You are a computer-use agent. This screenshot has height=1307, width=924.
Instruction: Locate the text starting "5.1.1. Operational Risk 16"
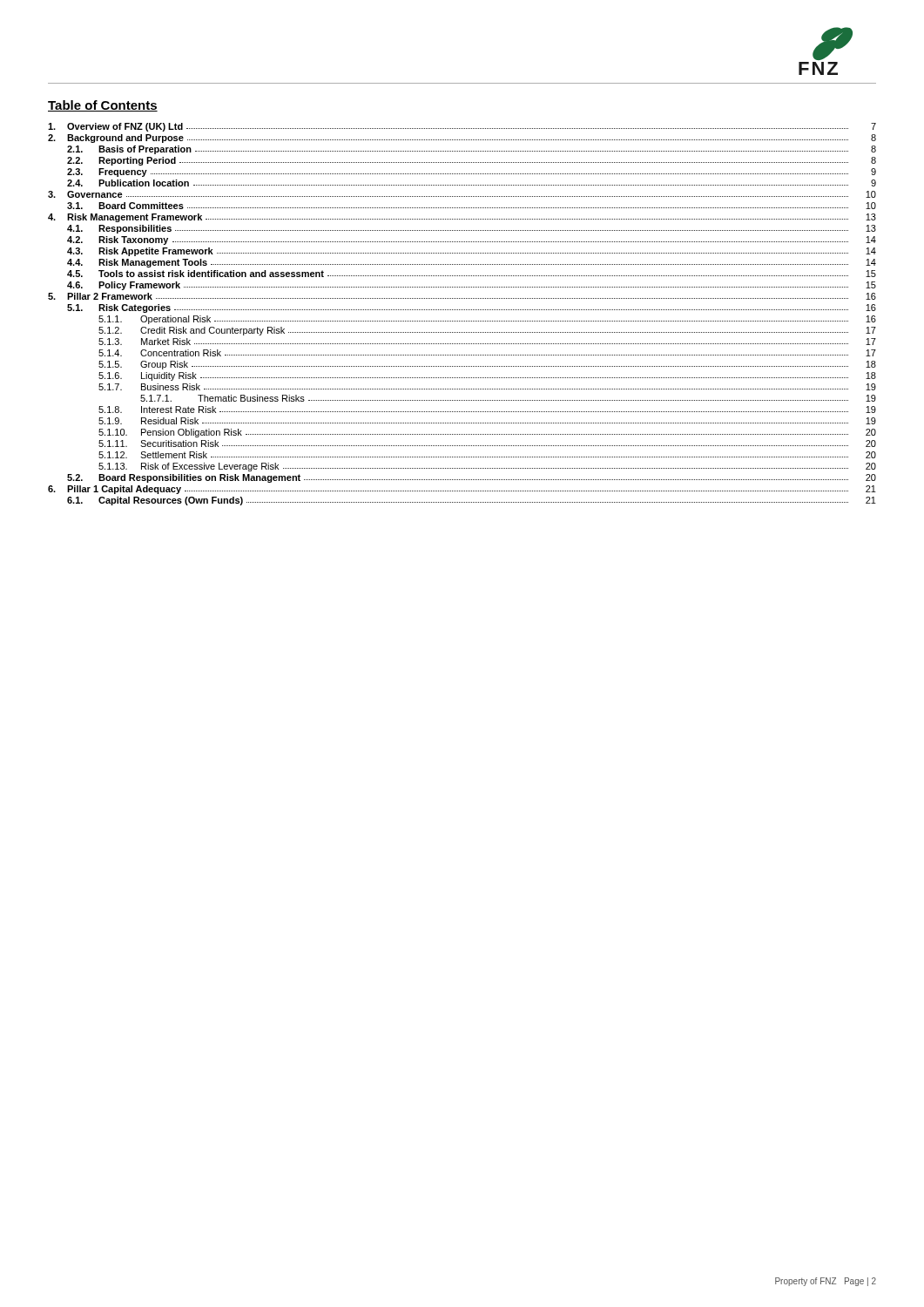(x=487, y=319)
